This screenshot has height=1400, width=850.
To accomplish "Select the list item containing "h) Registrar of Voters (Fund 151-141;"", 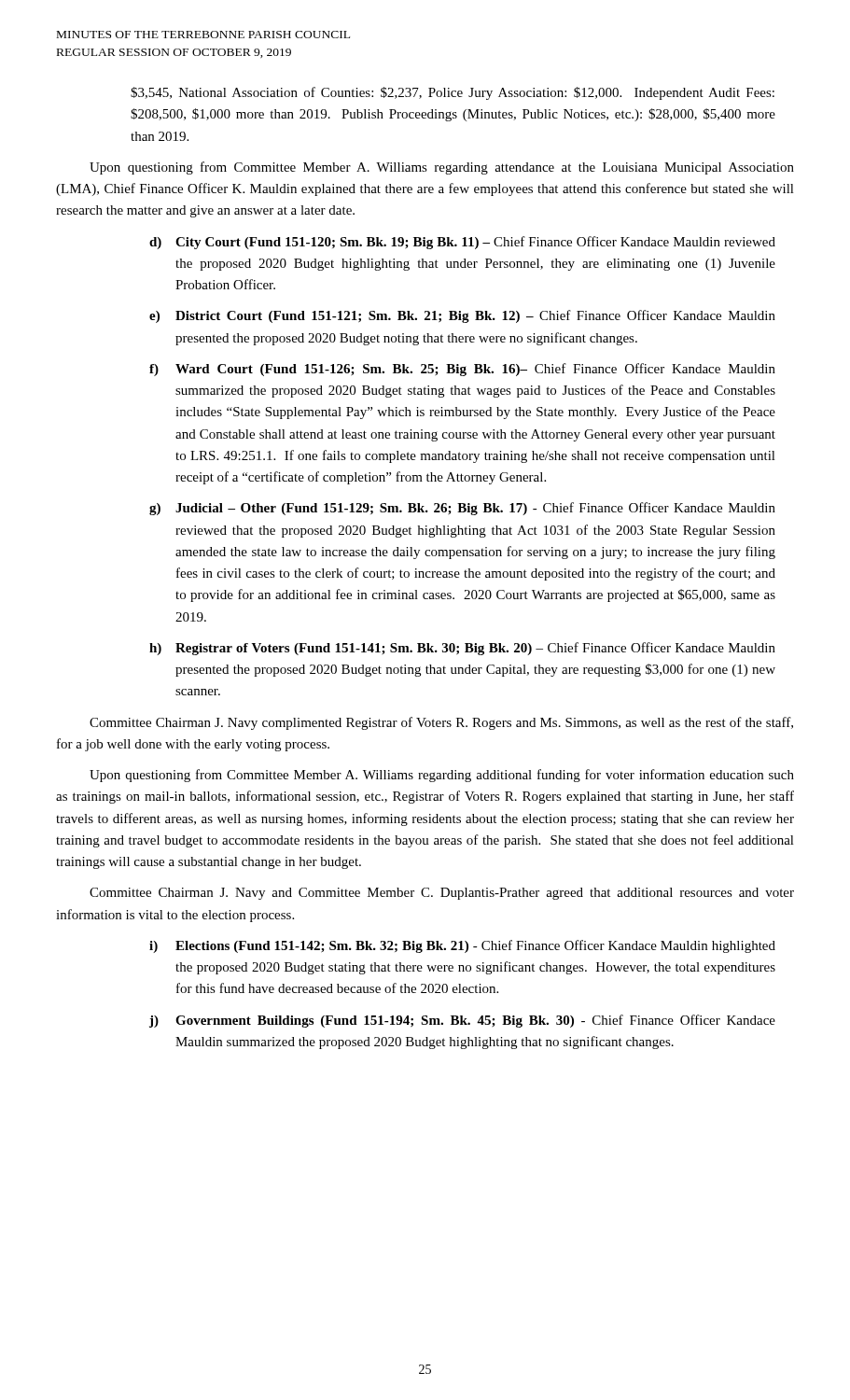I will coord(462,670).
